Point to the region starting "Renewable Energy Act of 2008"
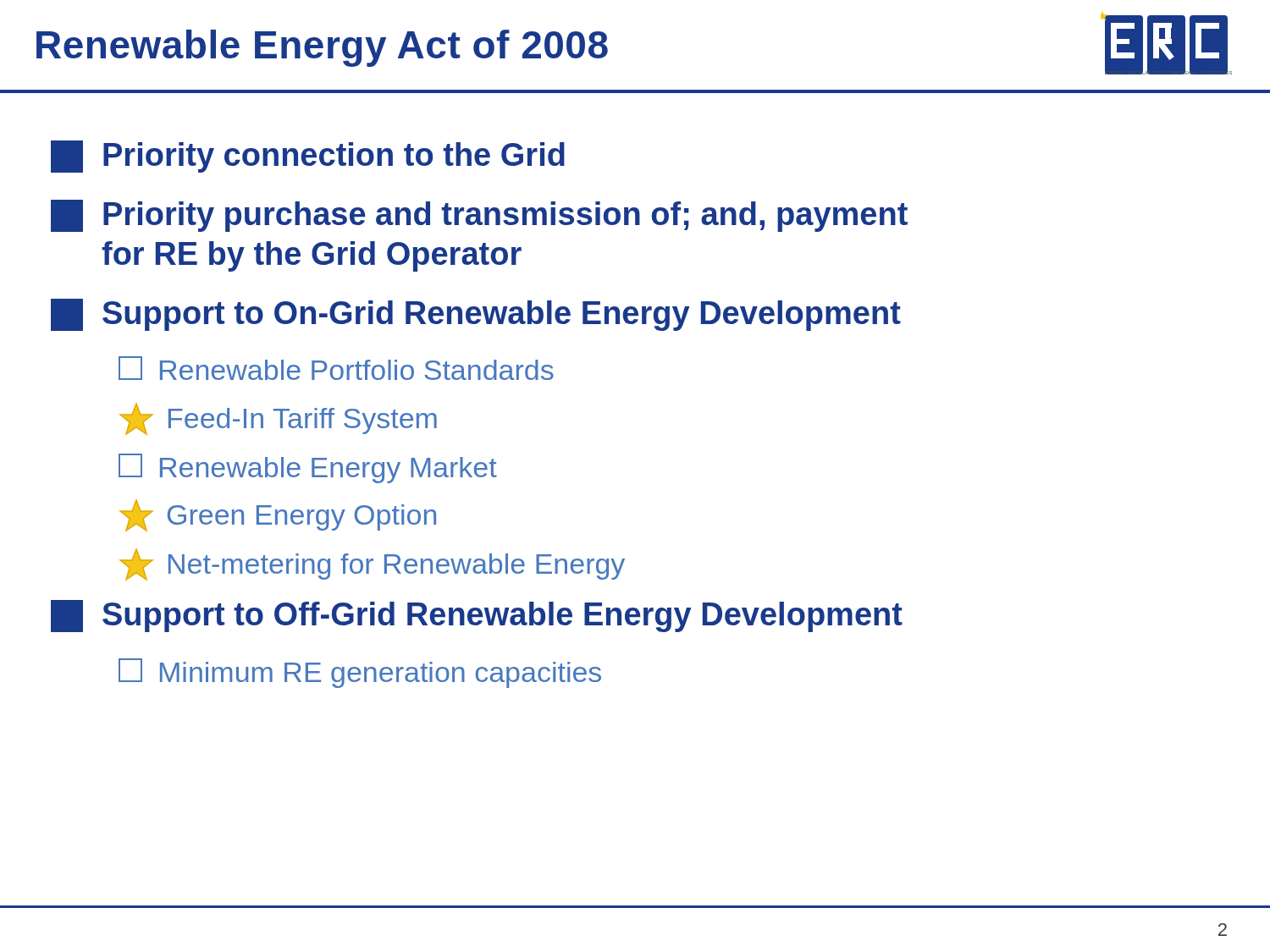1270x952 pixels. (322, 45)
